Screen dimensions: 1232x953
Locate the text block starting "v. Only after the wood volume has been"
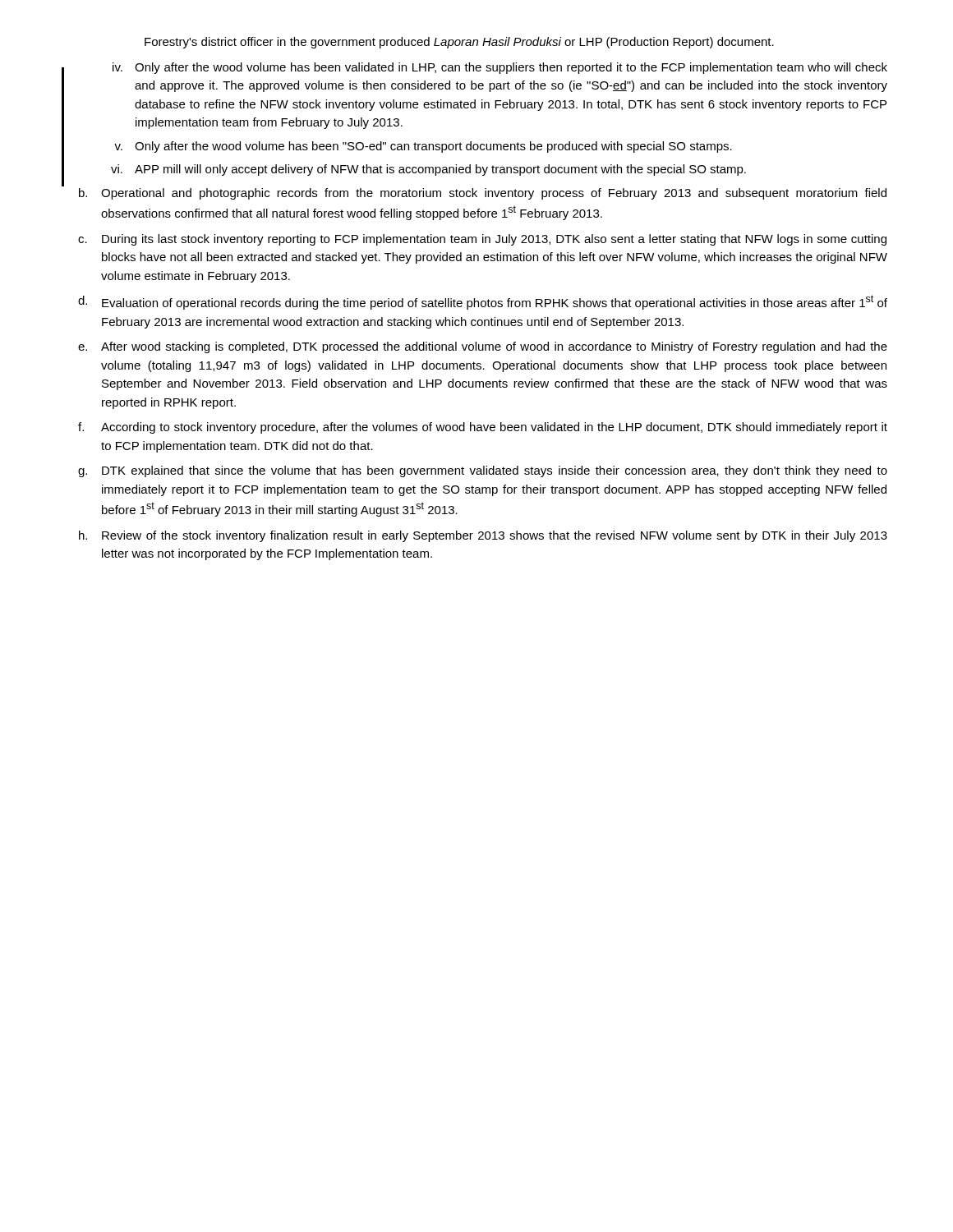click(x=483, y=146)
